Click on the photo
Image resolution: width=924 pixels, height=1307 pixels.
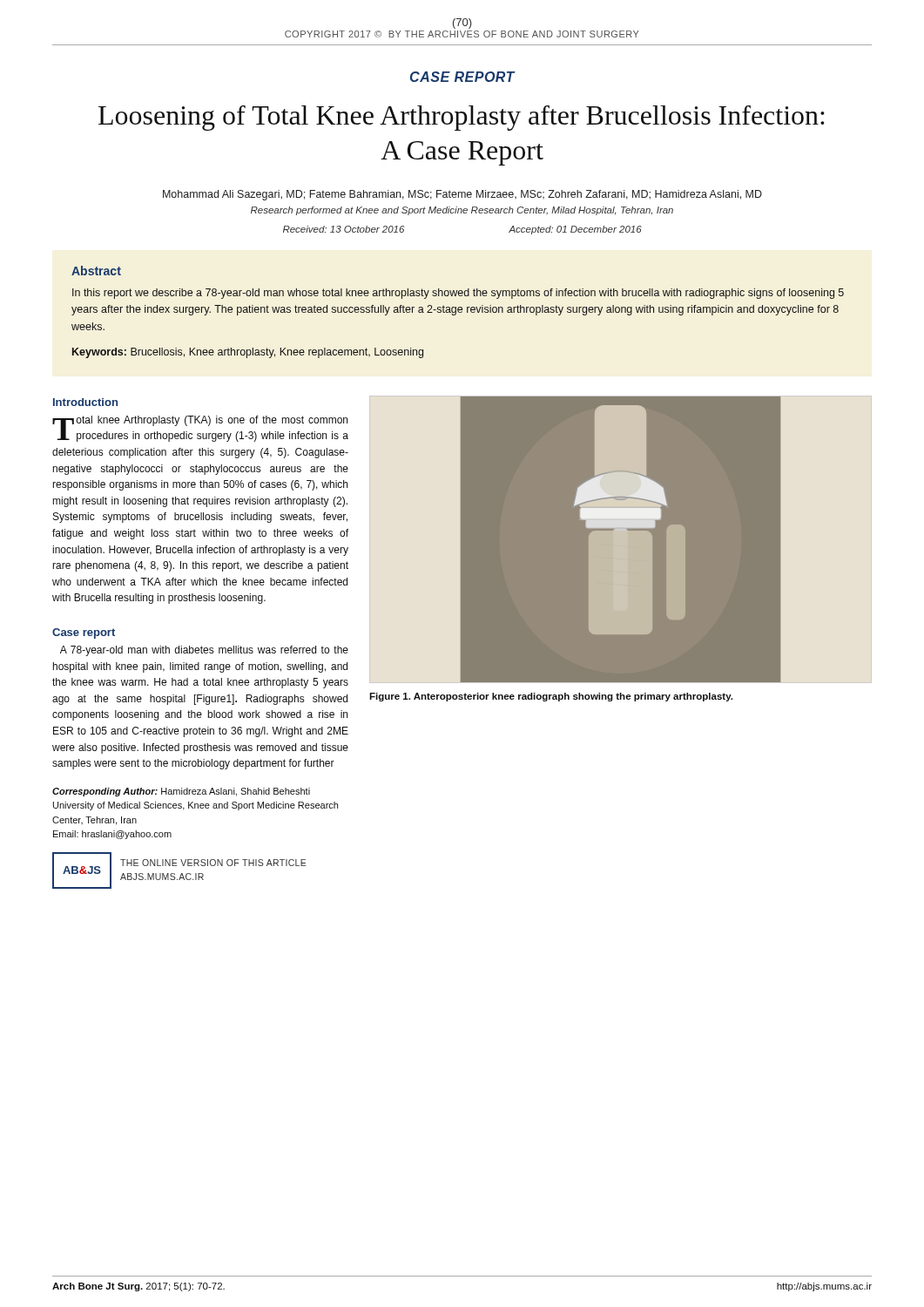[x=620, y=539]
